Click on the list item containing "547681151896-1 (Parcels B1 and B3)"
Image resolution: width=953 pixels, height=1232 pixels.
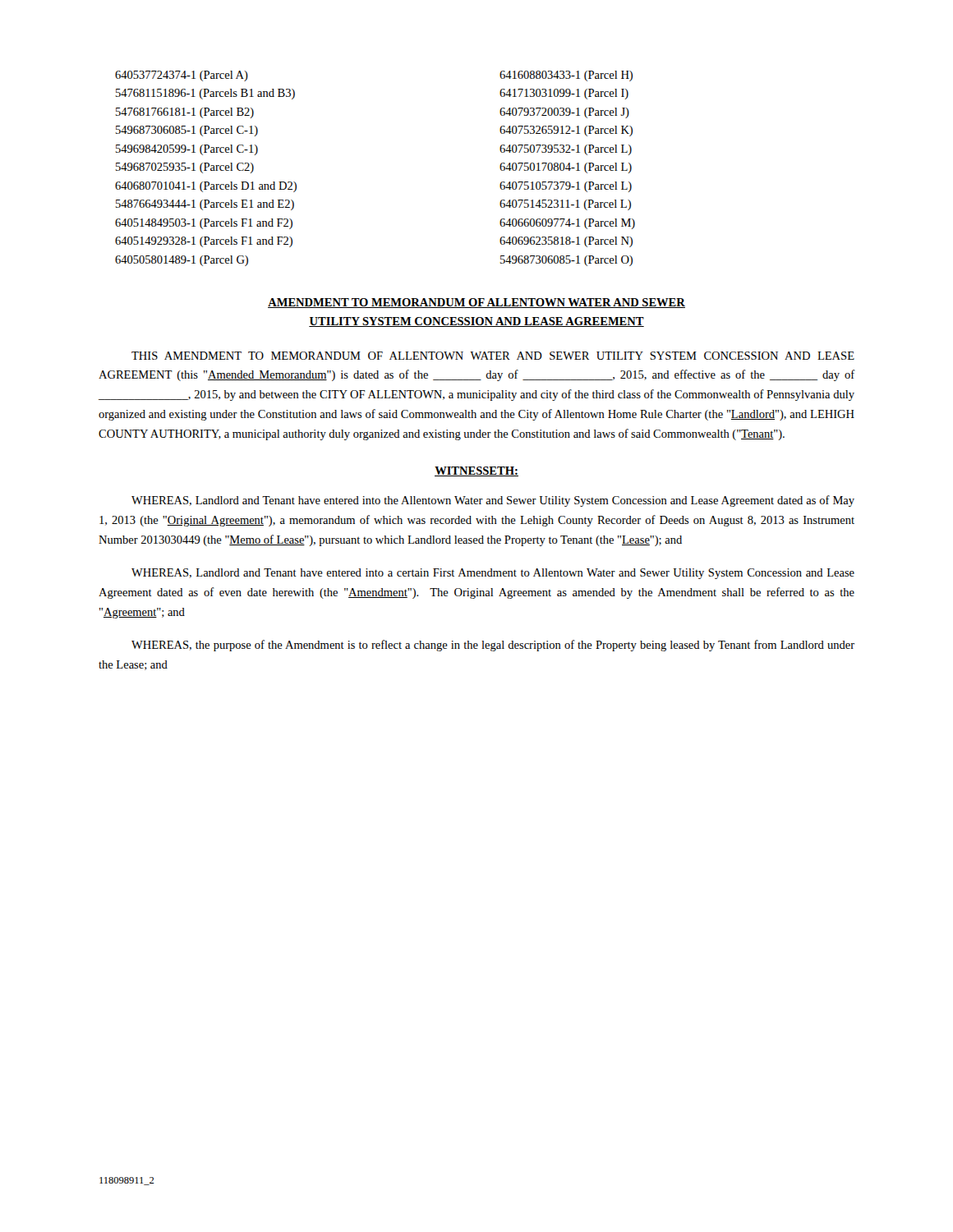tap(205, 93)
